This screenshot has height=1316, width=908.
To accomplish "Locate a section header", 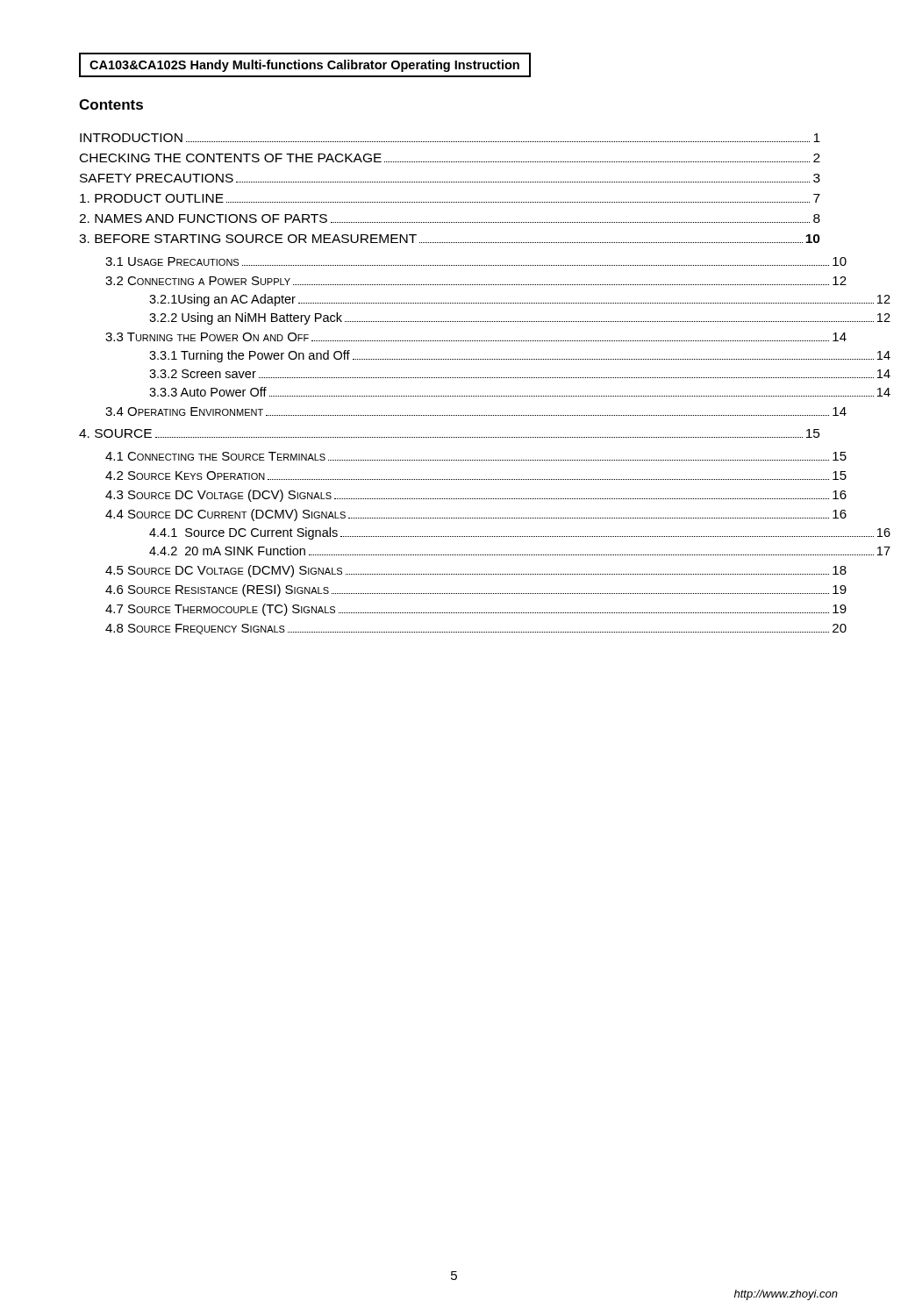I will (111, 105).
